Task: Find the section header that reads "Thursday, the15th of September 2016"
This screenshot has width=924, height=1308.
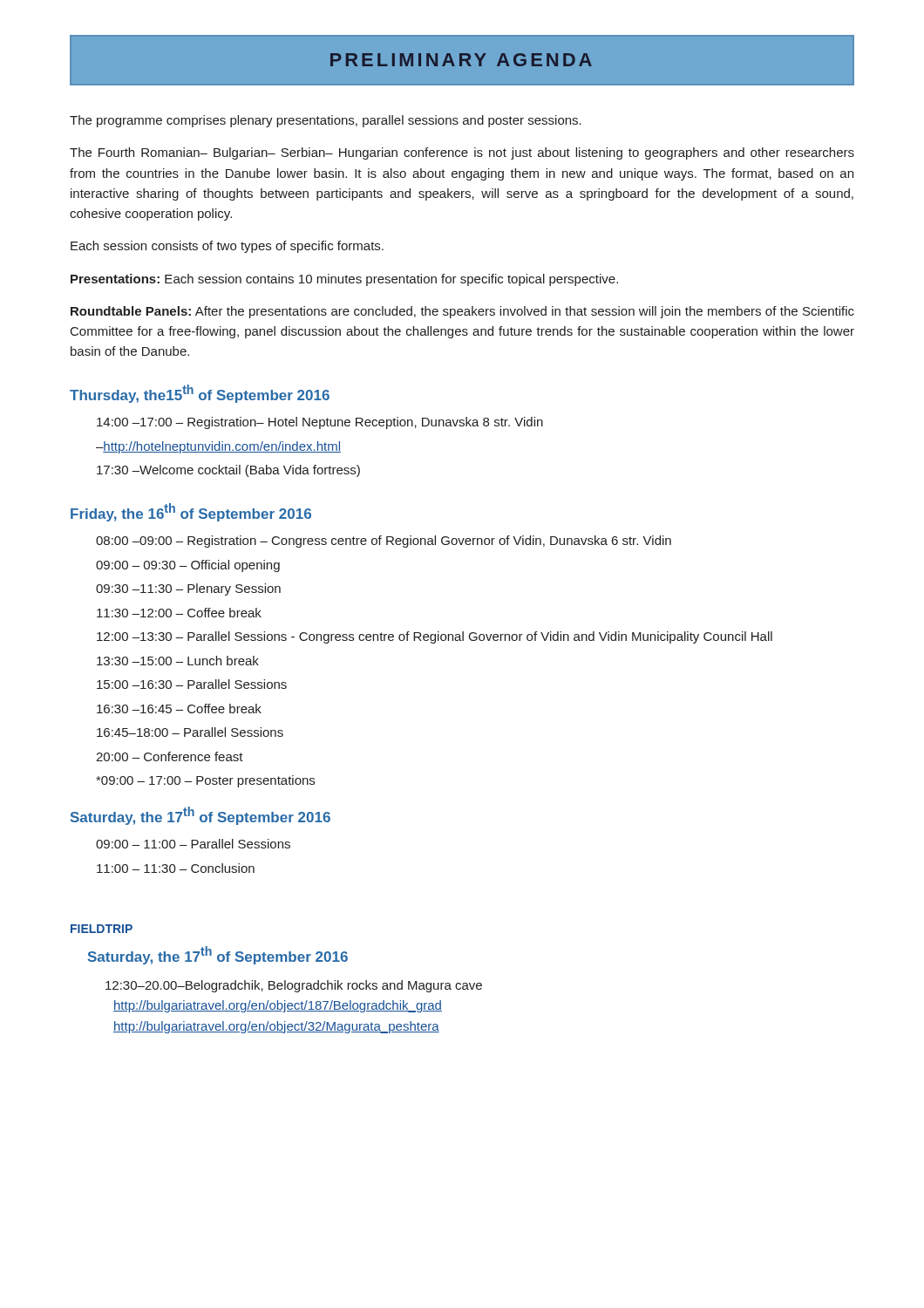Action: (200, 393)
